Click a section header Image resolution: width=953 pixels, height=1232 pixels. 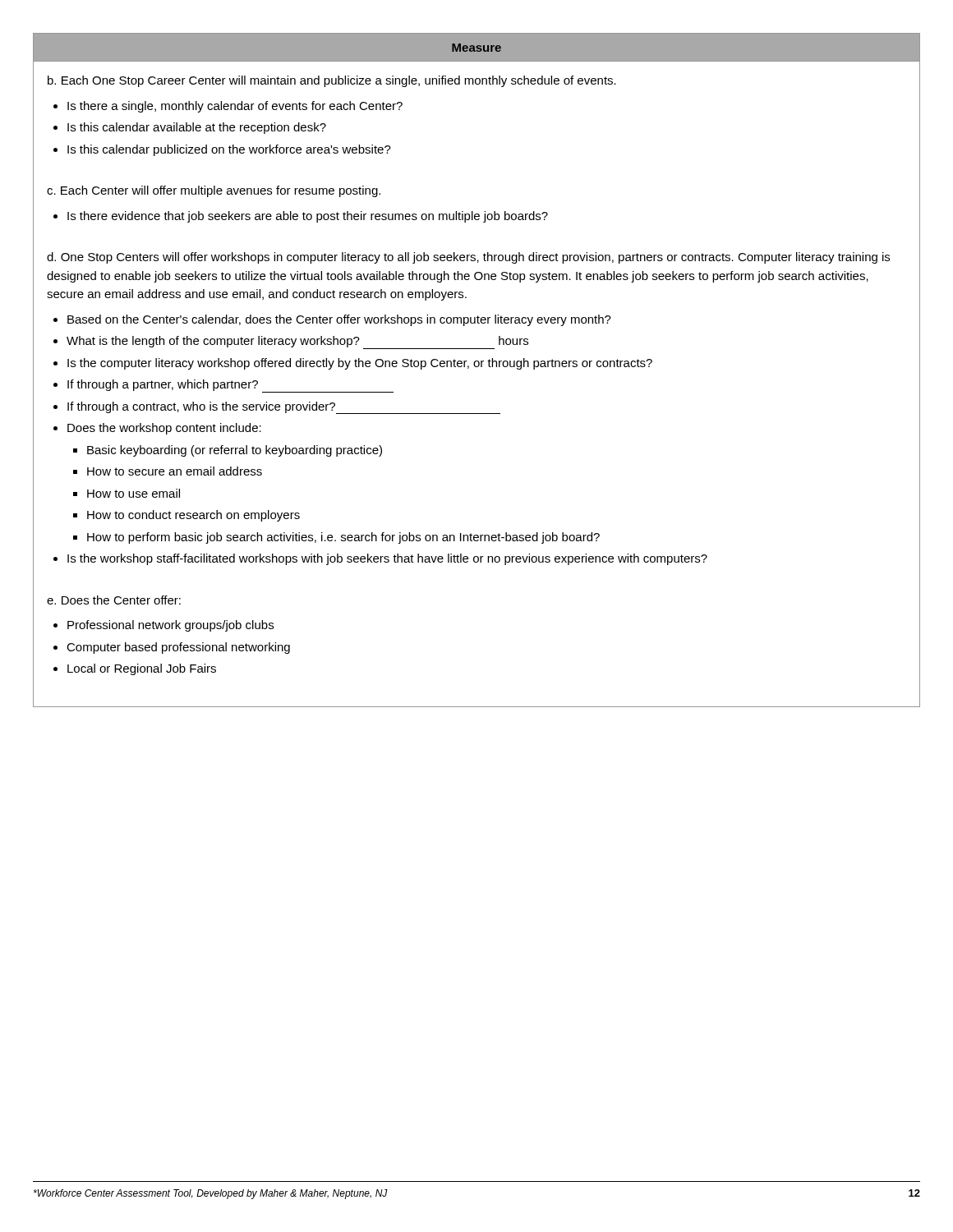(x=476, y=47)
